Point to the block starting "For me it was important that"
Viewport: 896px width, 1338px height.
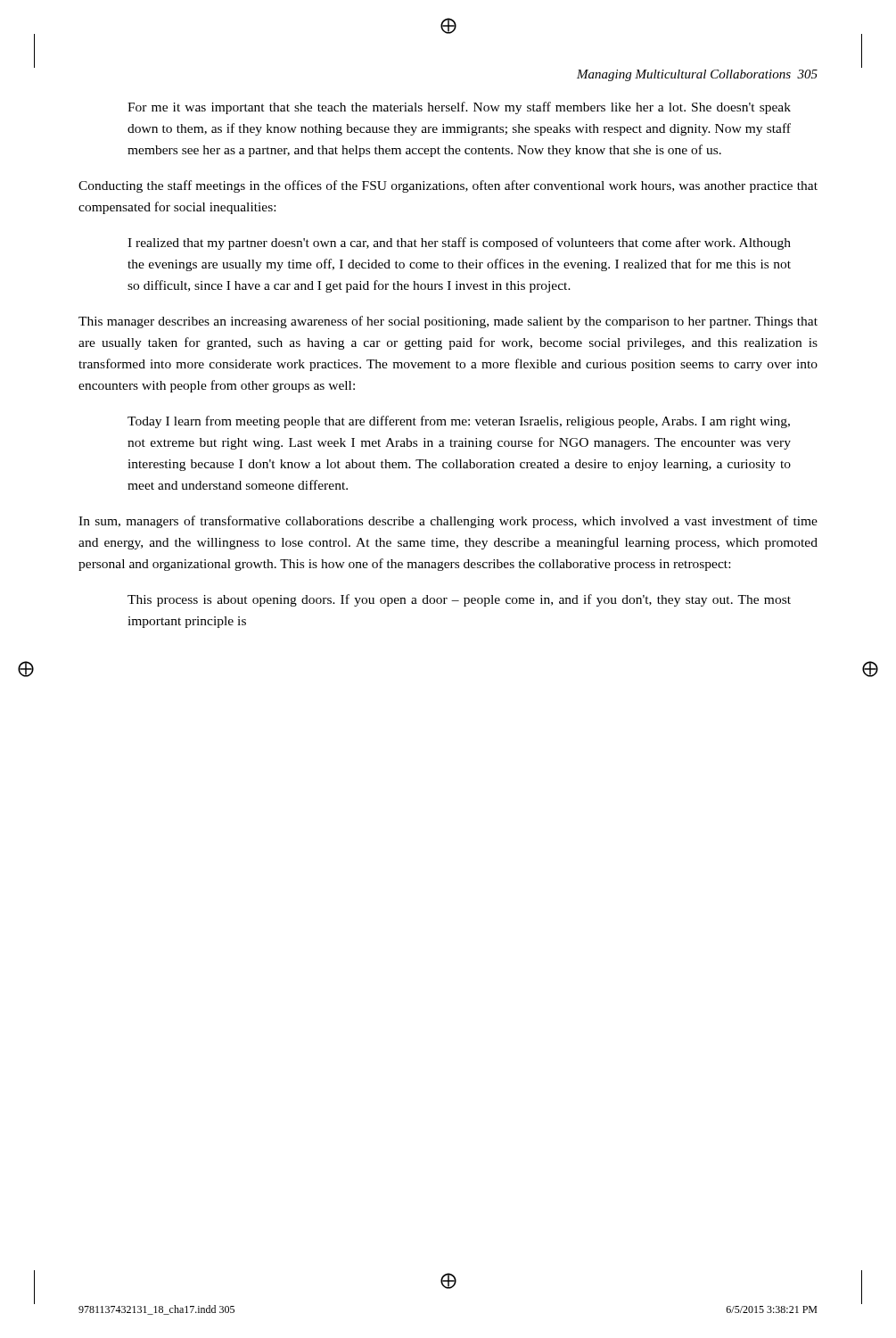click(x=459, y=128)
